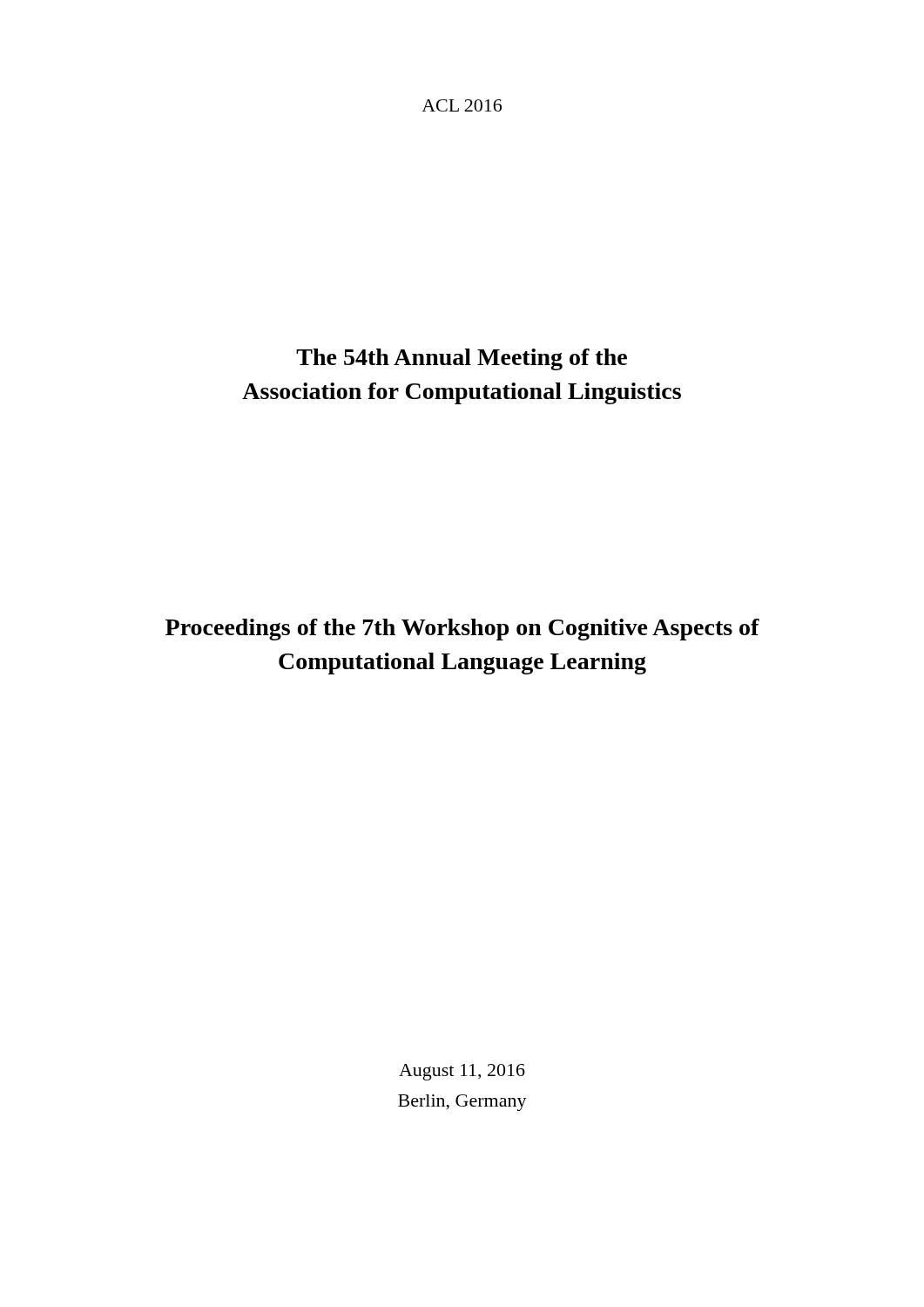Screen dimensions: 1307x924
Task: Locate the text starting "August 11, 2016Berlin,"
Action: 462,1085
